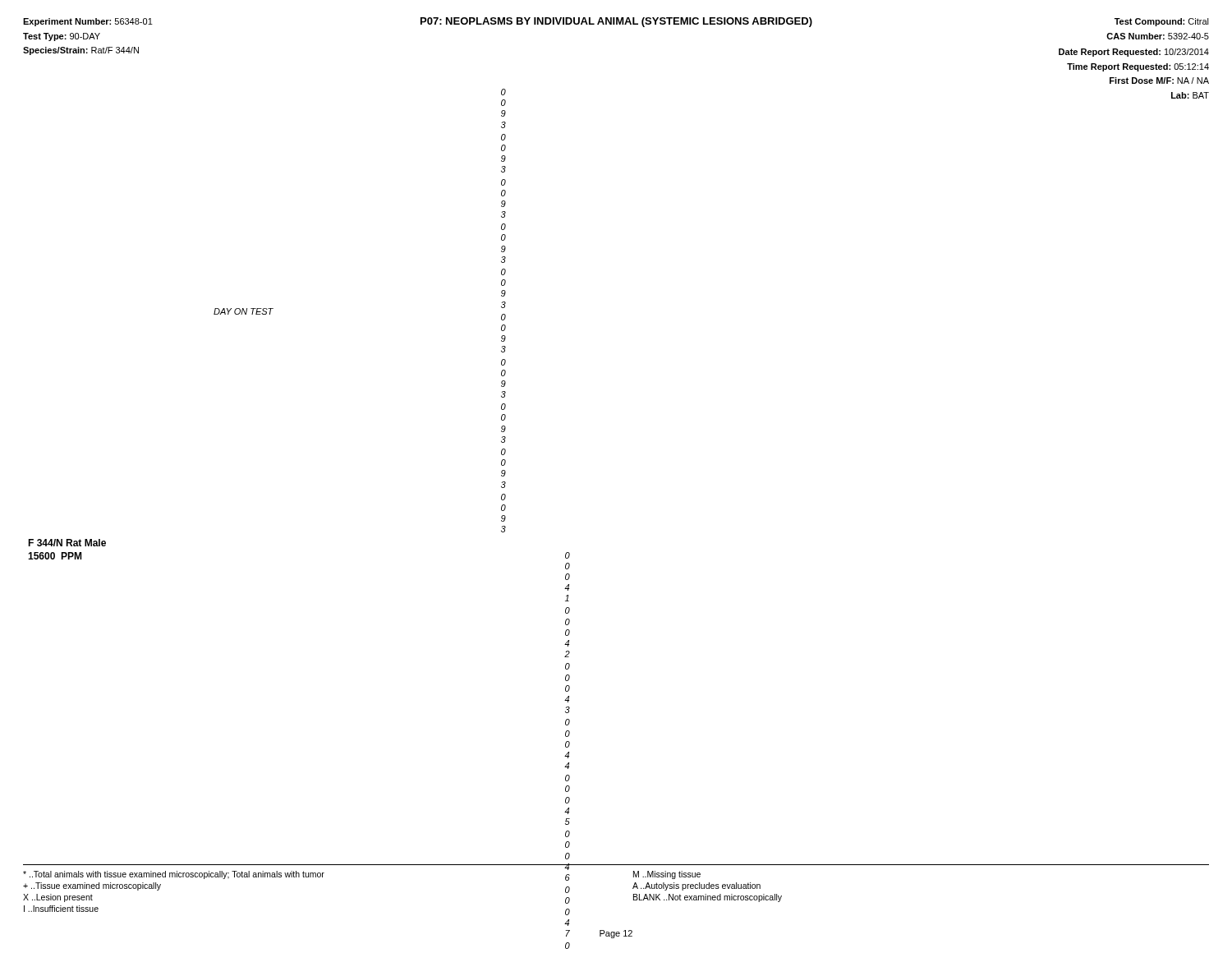1232x953 pixels.
Task: Select the table that reads "DAY ON TEST"
Action: (x=616, y=520)
